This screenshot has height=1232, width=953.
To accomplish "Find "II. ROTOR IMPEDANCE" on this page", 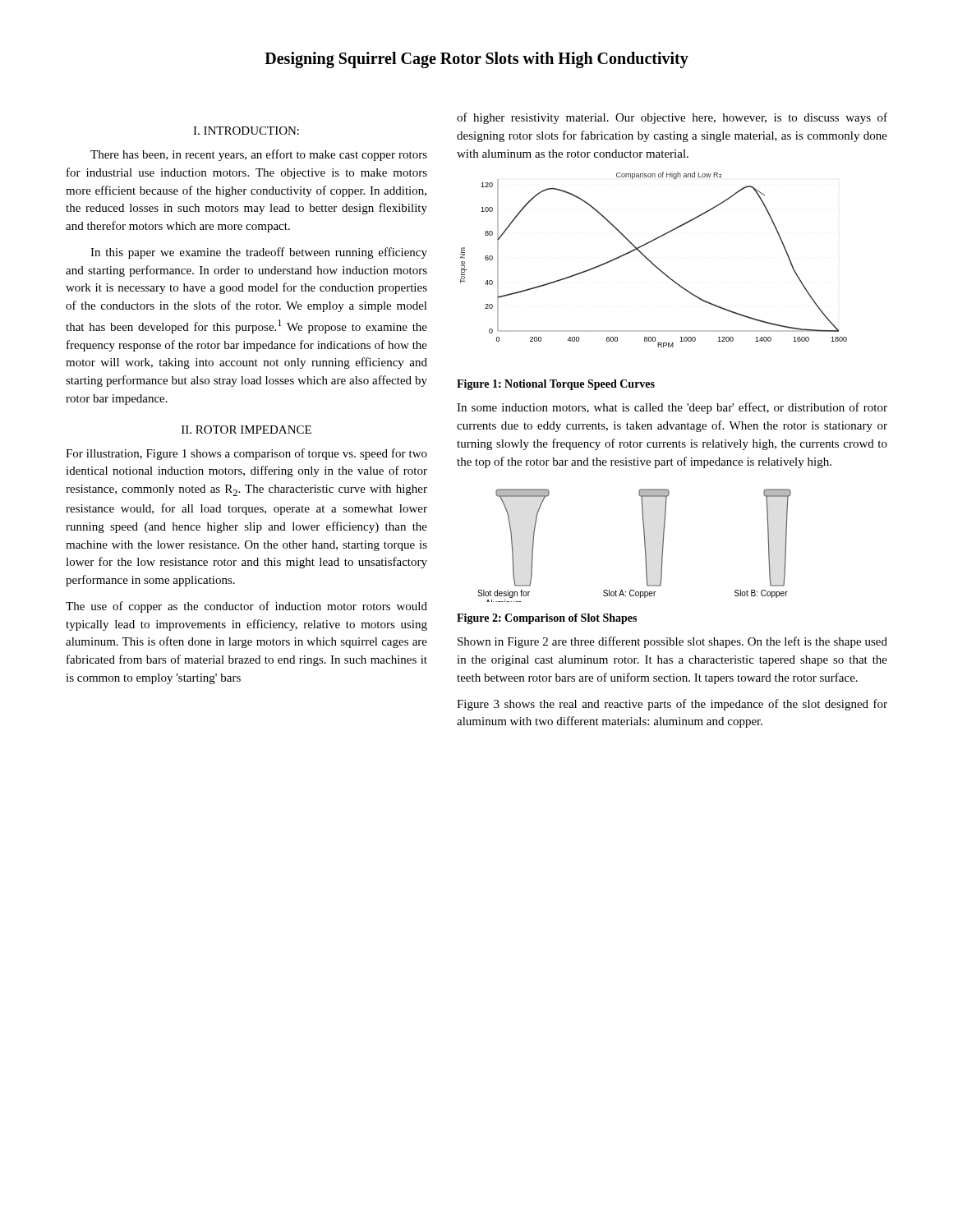I will coord(246,429).
